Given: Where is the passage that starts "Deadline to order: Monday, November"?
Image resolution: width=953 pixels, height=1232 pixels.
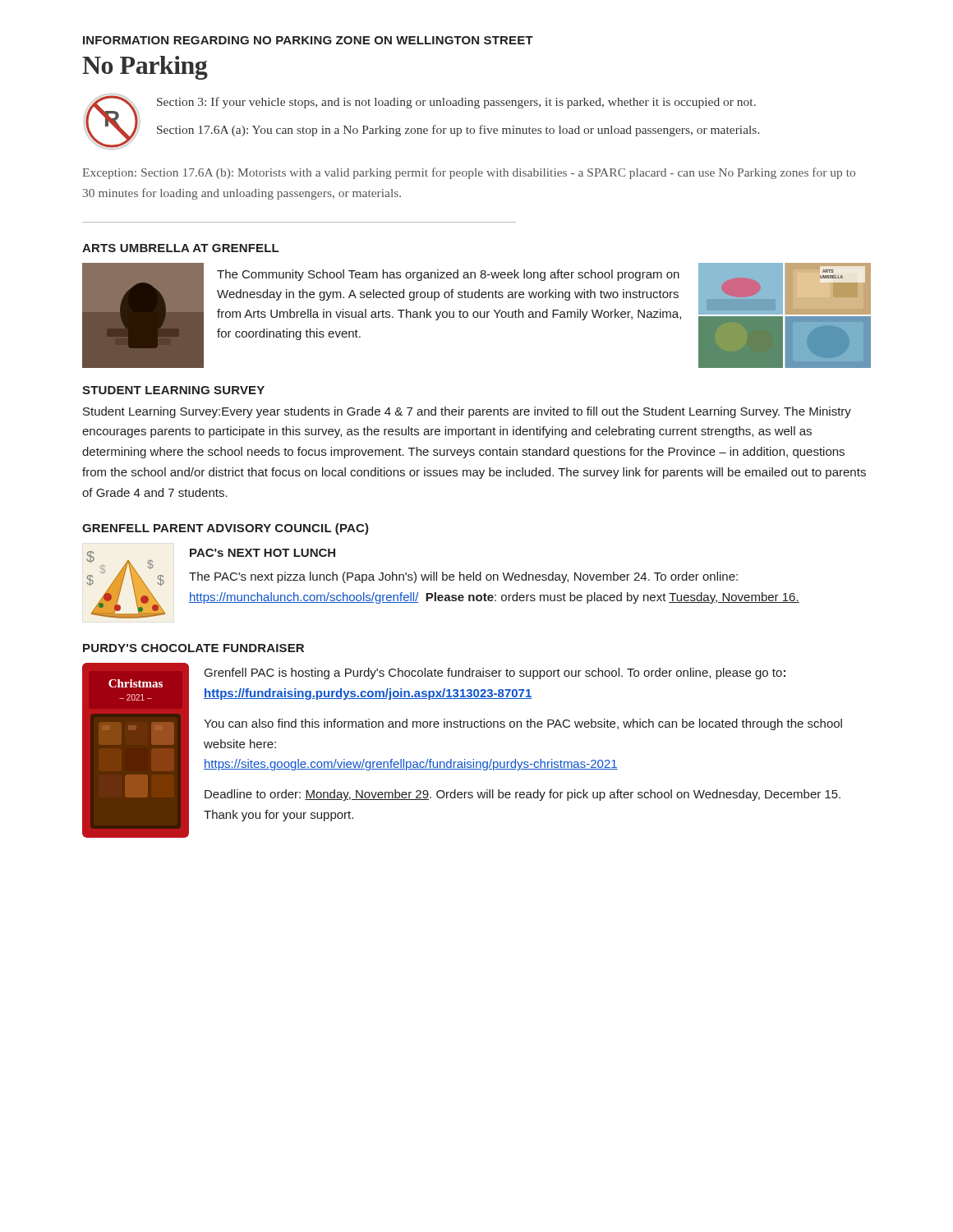Looking at the screenshot, I should (x=523, y=804).
